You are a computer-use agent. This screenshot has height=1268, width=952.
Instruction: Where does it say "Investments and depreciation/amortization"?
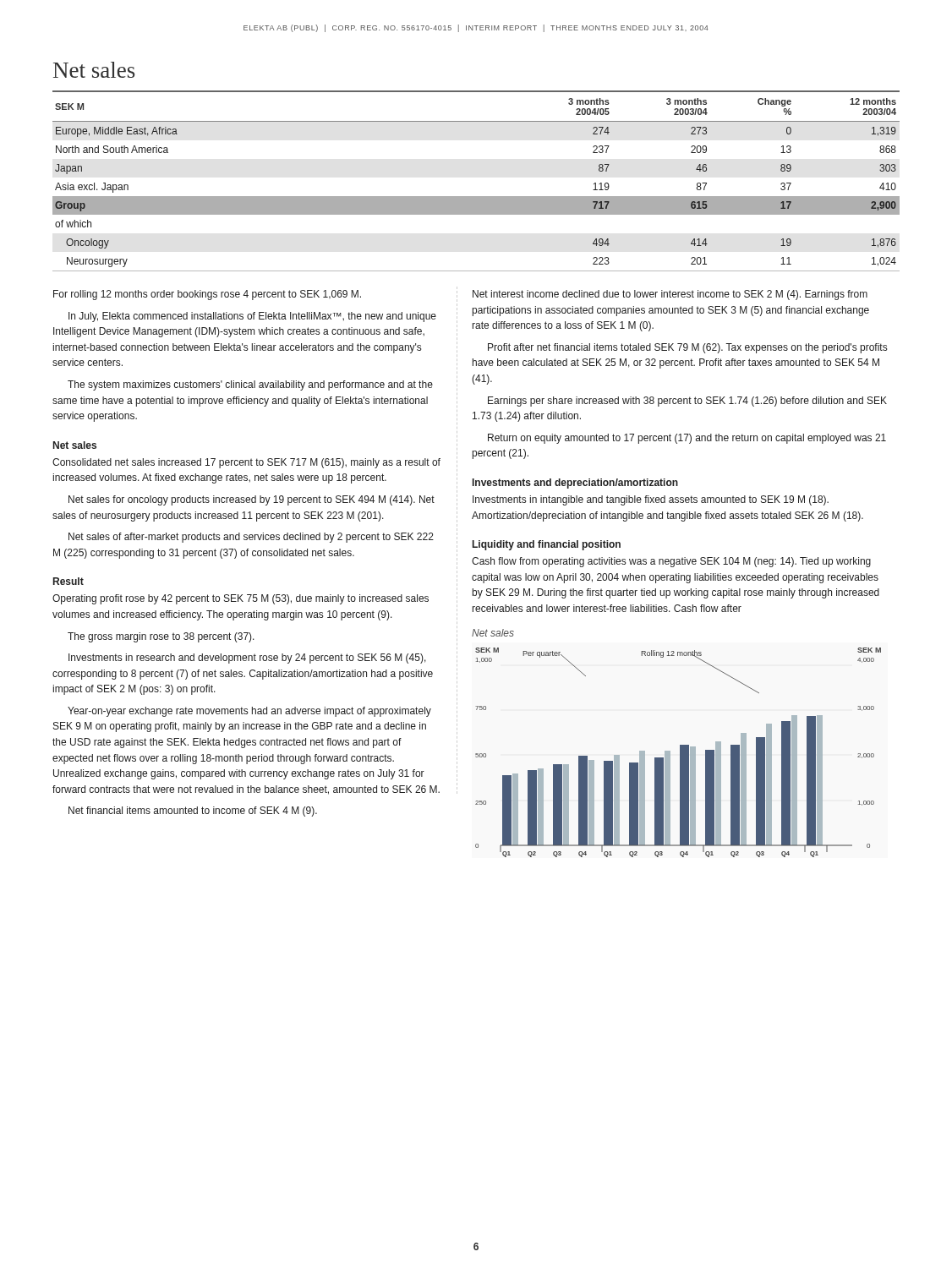(575, 483)
